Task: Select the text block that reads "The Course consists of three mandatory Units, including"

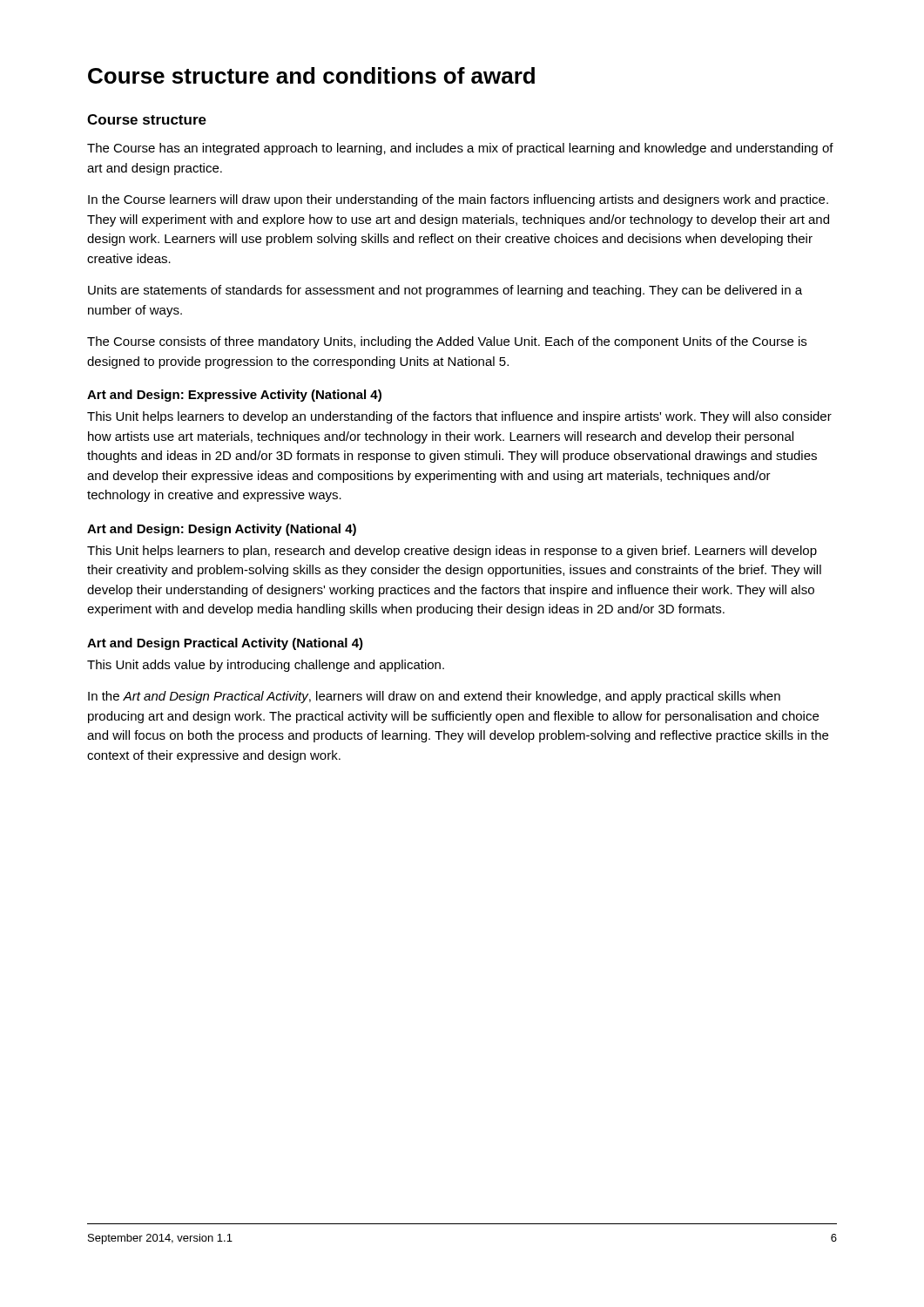Action: [447, 351]
